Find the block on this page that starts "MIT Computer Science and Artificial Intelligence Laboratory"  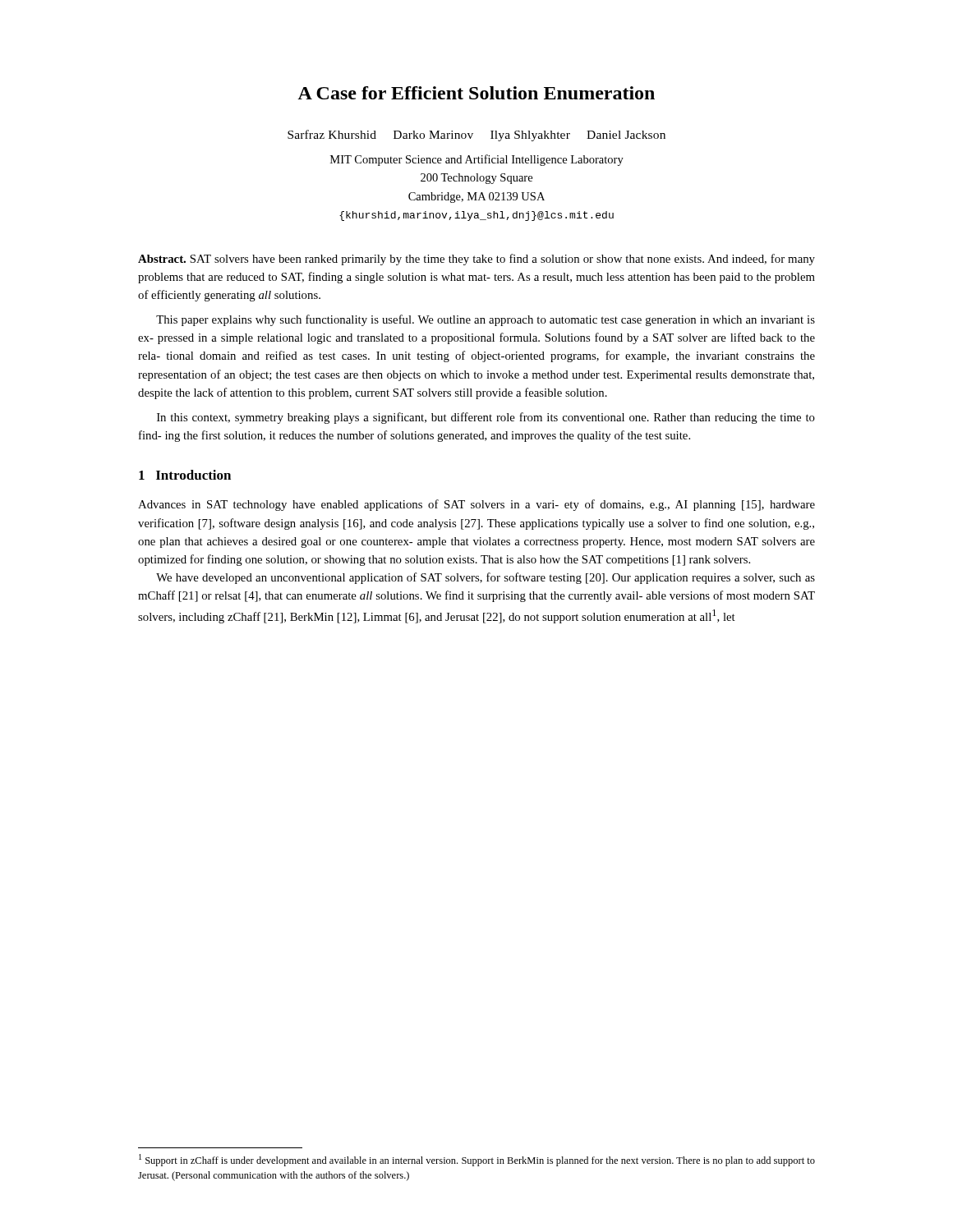pos(476,187)
